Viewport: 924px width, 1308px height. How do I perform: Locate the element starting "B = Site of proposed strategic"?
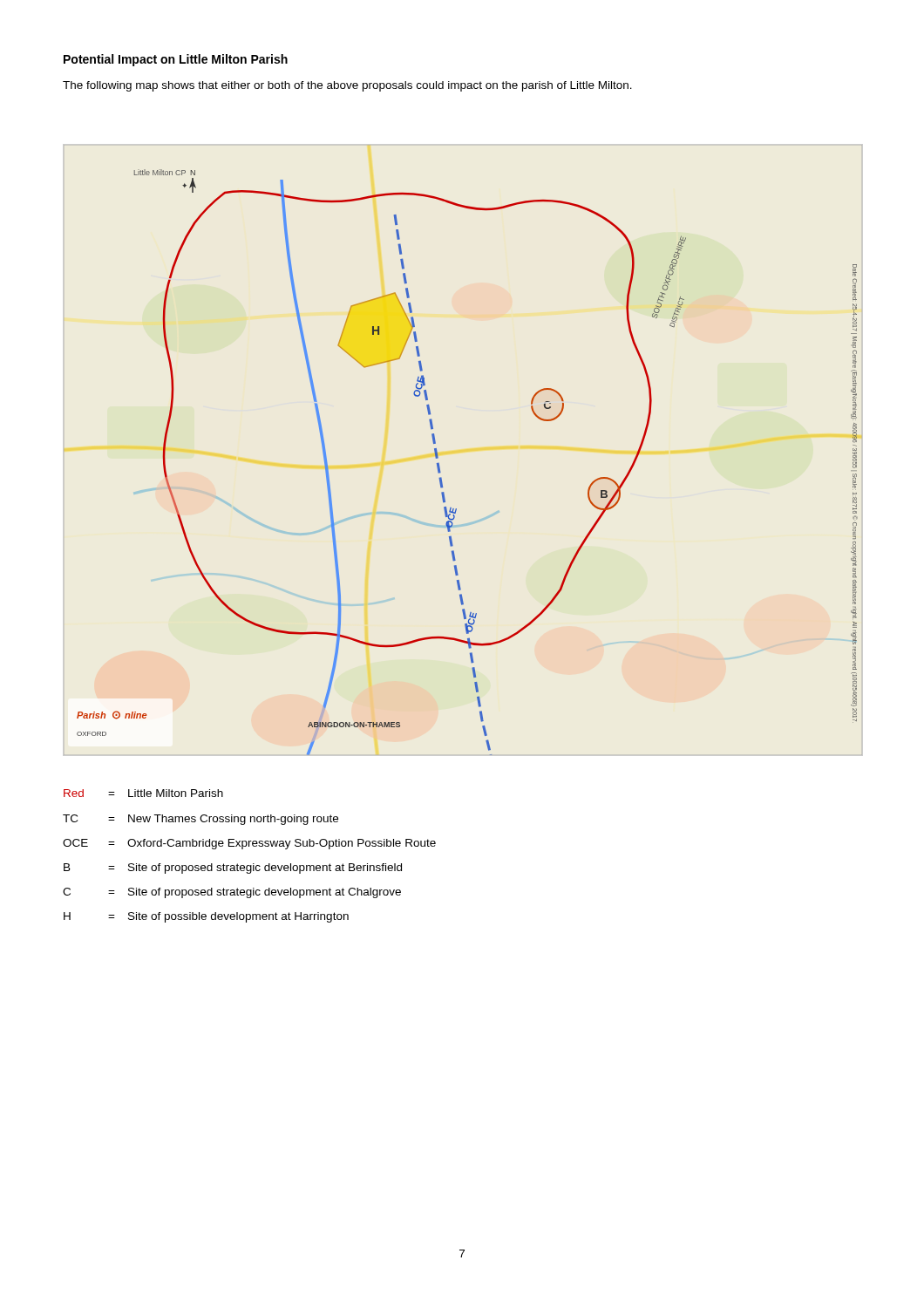[233, 868]
